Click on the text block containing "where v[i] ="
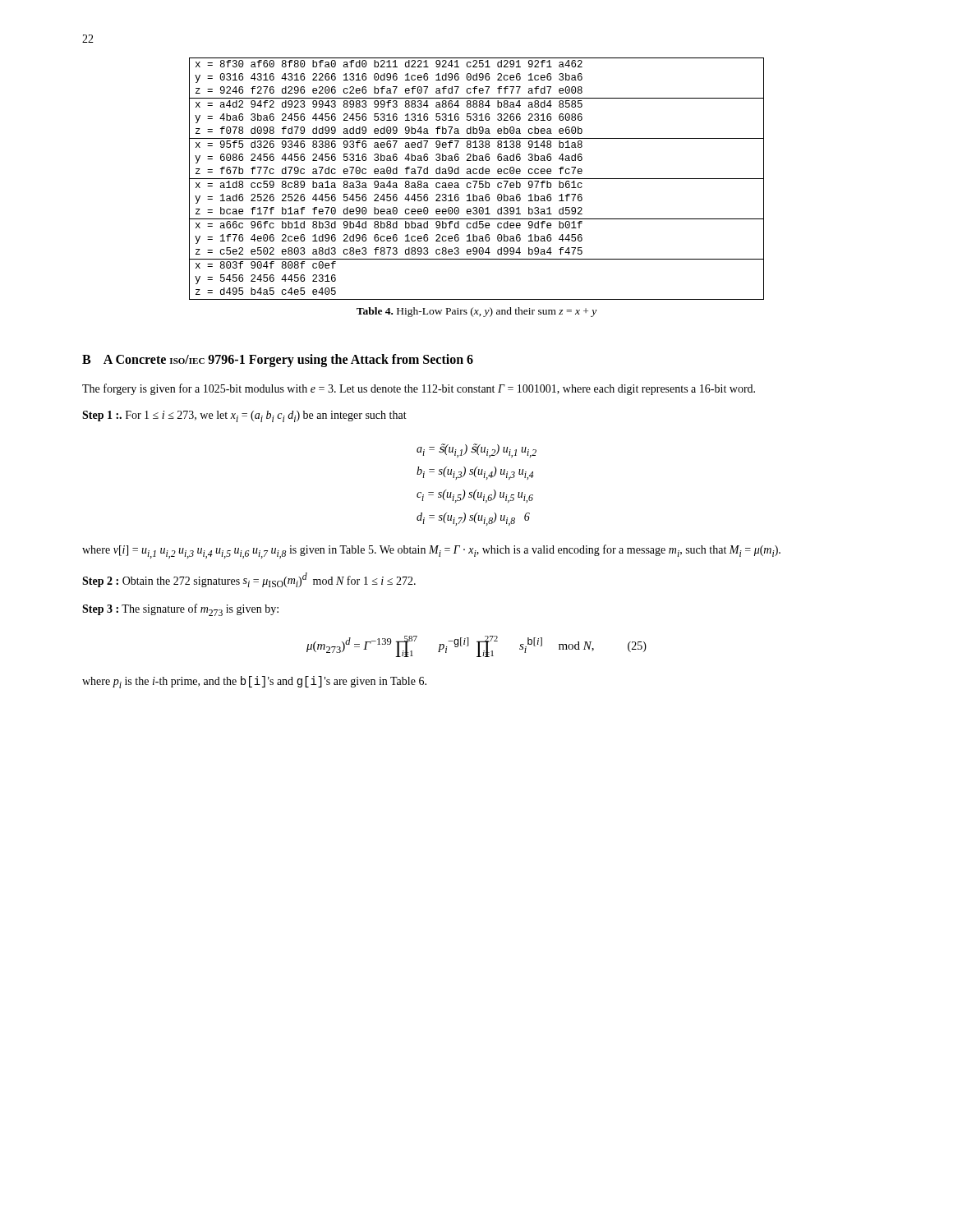 [432, 551]
